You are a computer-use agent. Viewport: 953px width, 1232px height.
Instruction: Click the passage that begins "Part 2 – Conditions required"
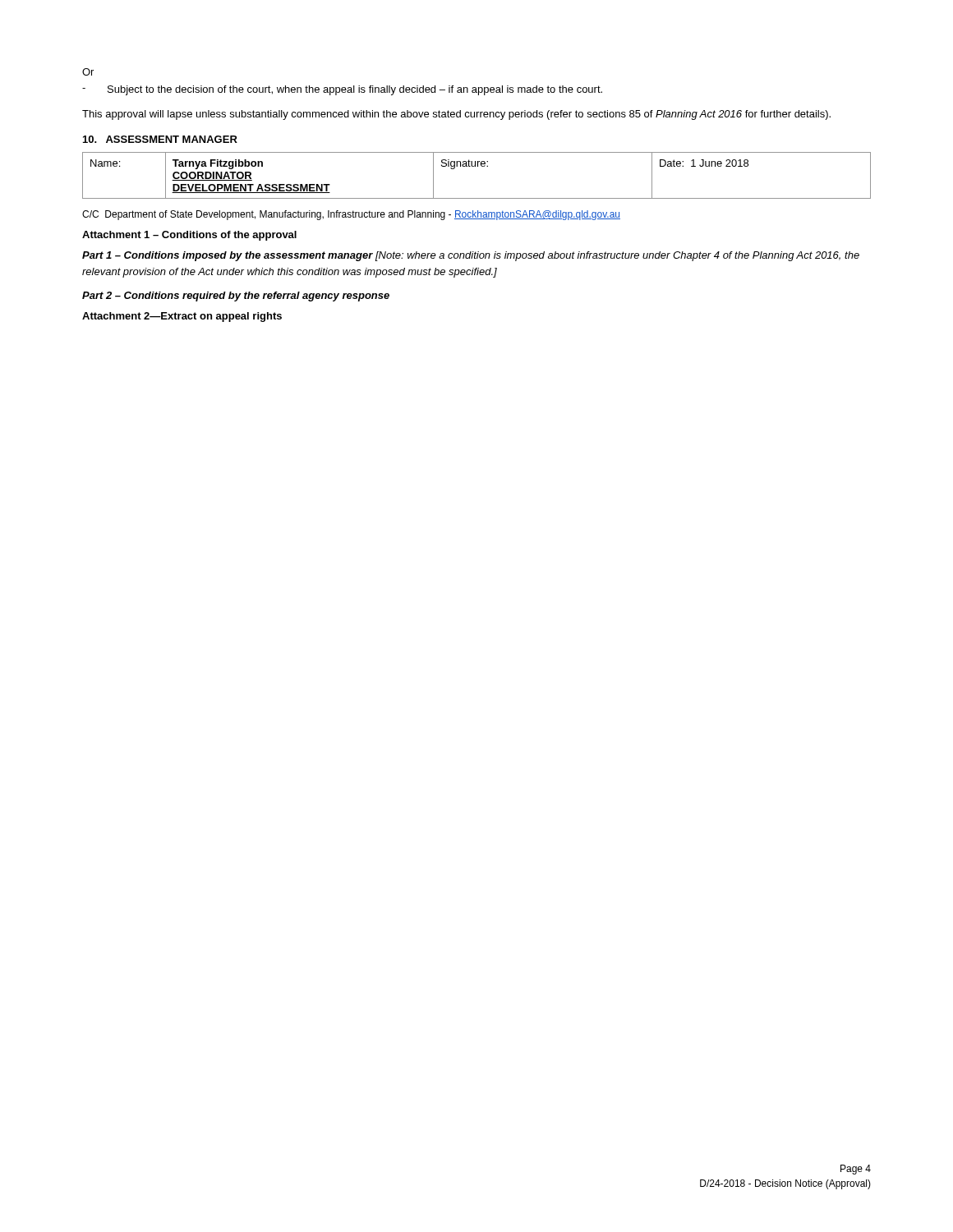click(x=236, y=295)
